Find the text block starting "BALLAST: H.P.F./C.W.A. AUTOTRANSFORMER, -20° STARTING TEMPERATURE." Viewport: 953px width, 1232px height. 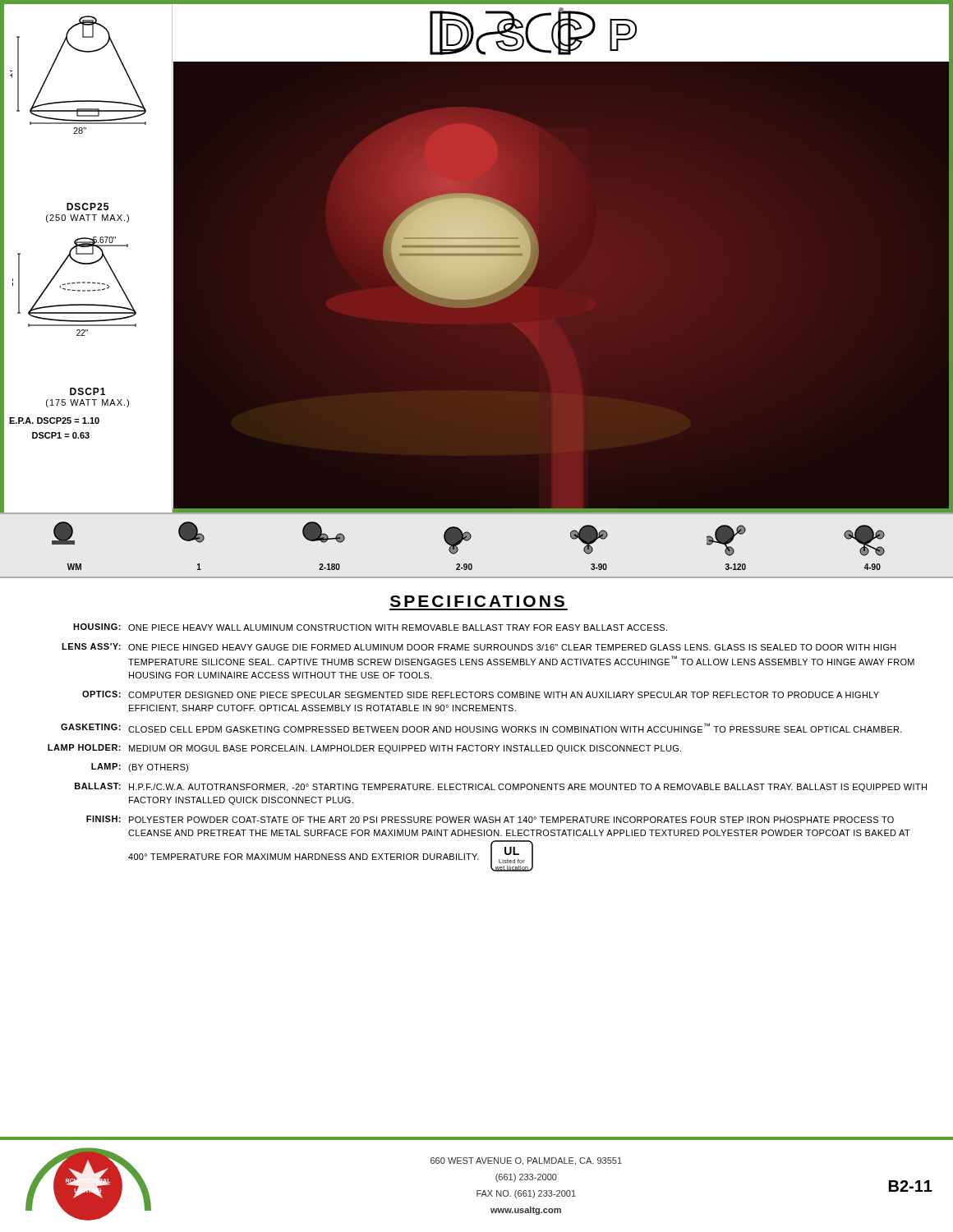pyautogui.click(x=479, y=794)
